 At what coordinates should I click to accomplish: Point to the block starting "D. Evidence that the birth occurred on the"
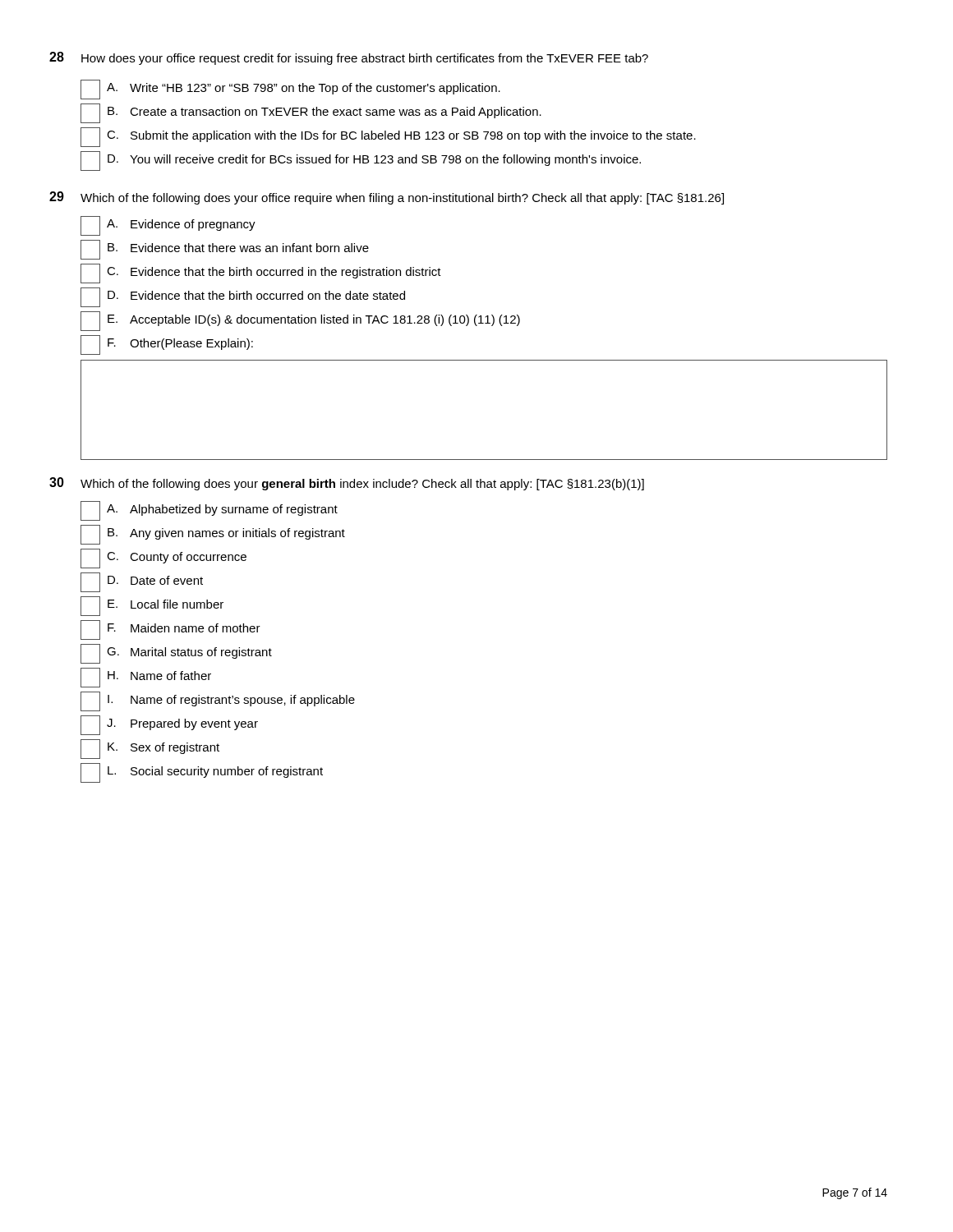pos(243,297)
